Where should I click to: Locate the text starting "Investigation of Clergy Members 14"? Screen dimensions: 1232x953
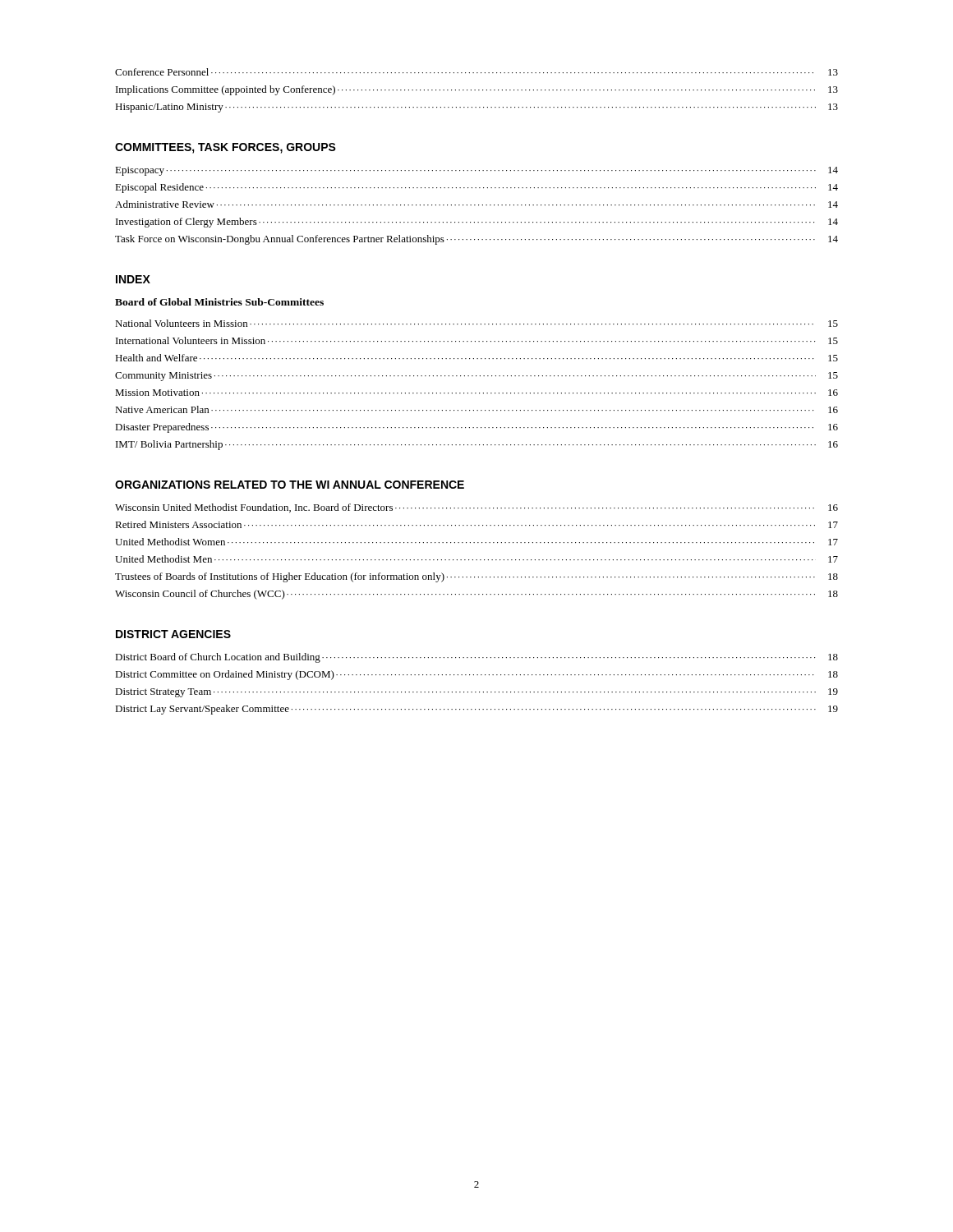pos(476,222)
